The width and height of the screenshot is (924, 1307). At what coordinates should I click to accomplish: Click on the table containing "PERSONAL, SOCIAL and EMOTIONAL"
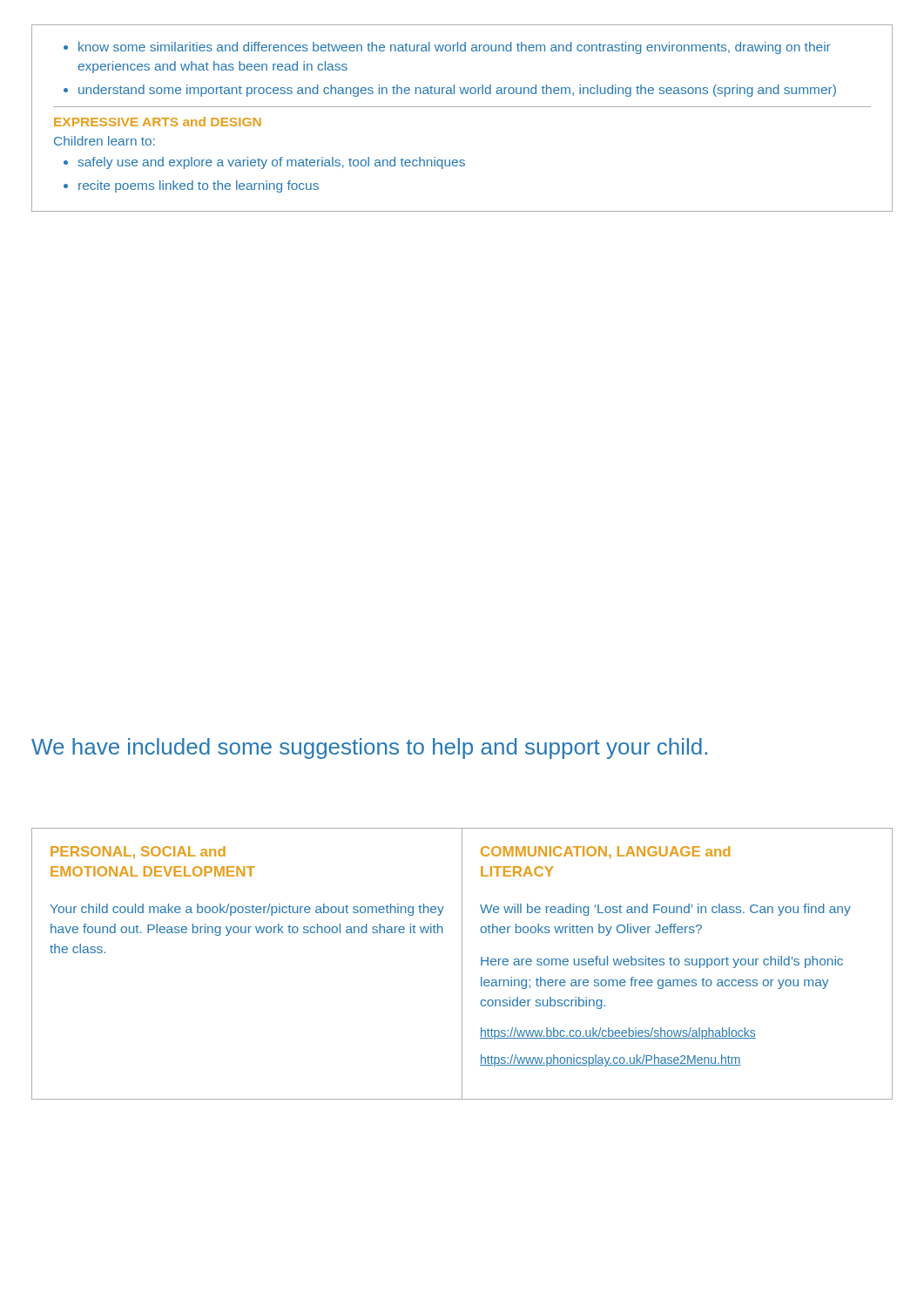[462, 964]
